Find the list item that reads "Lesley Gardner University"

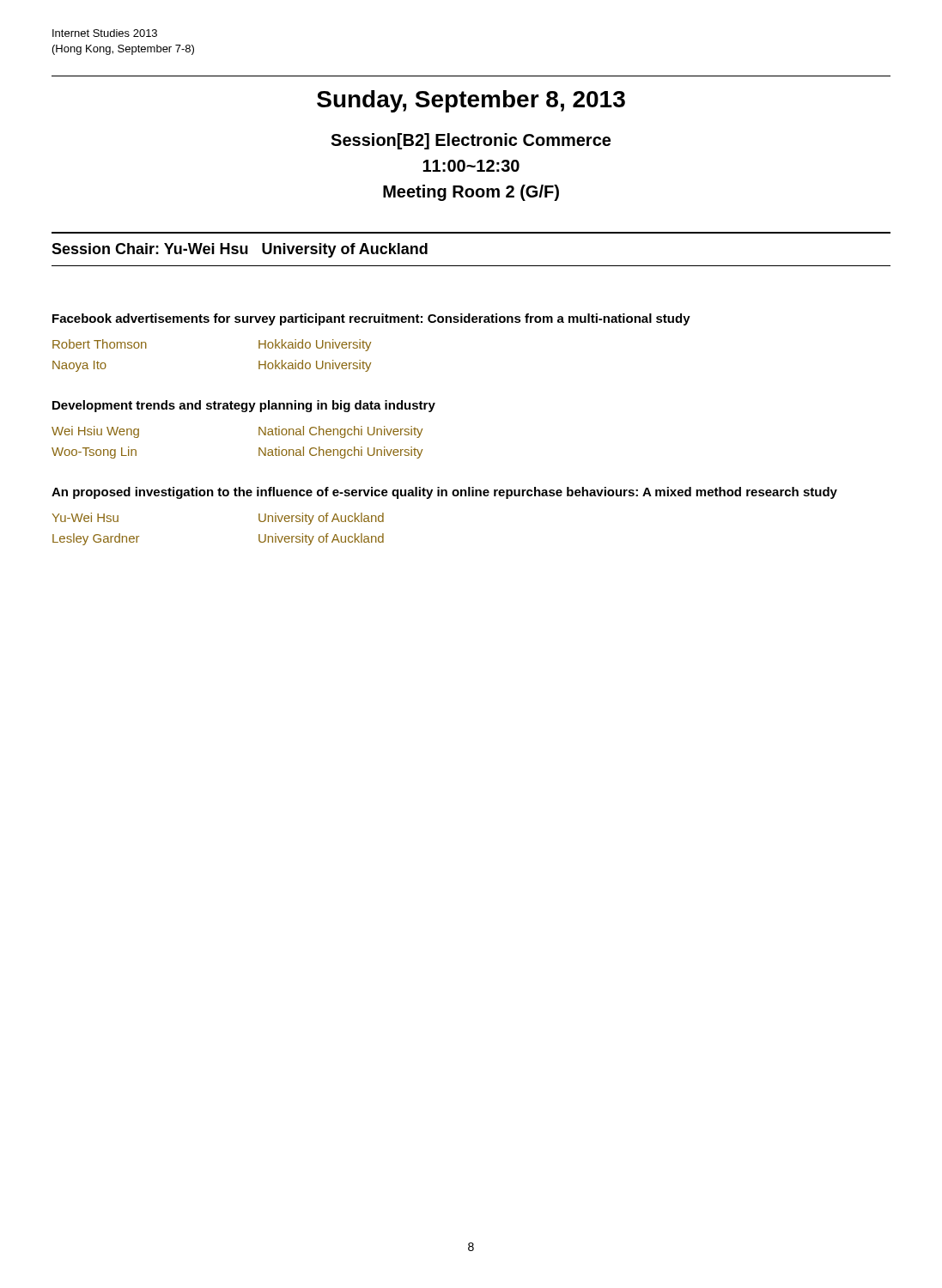coord(97,539)
